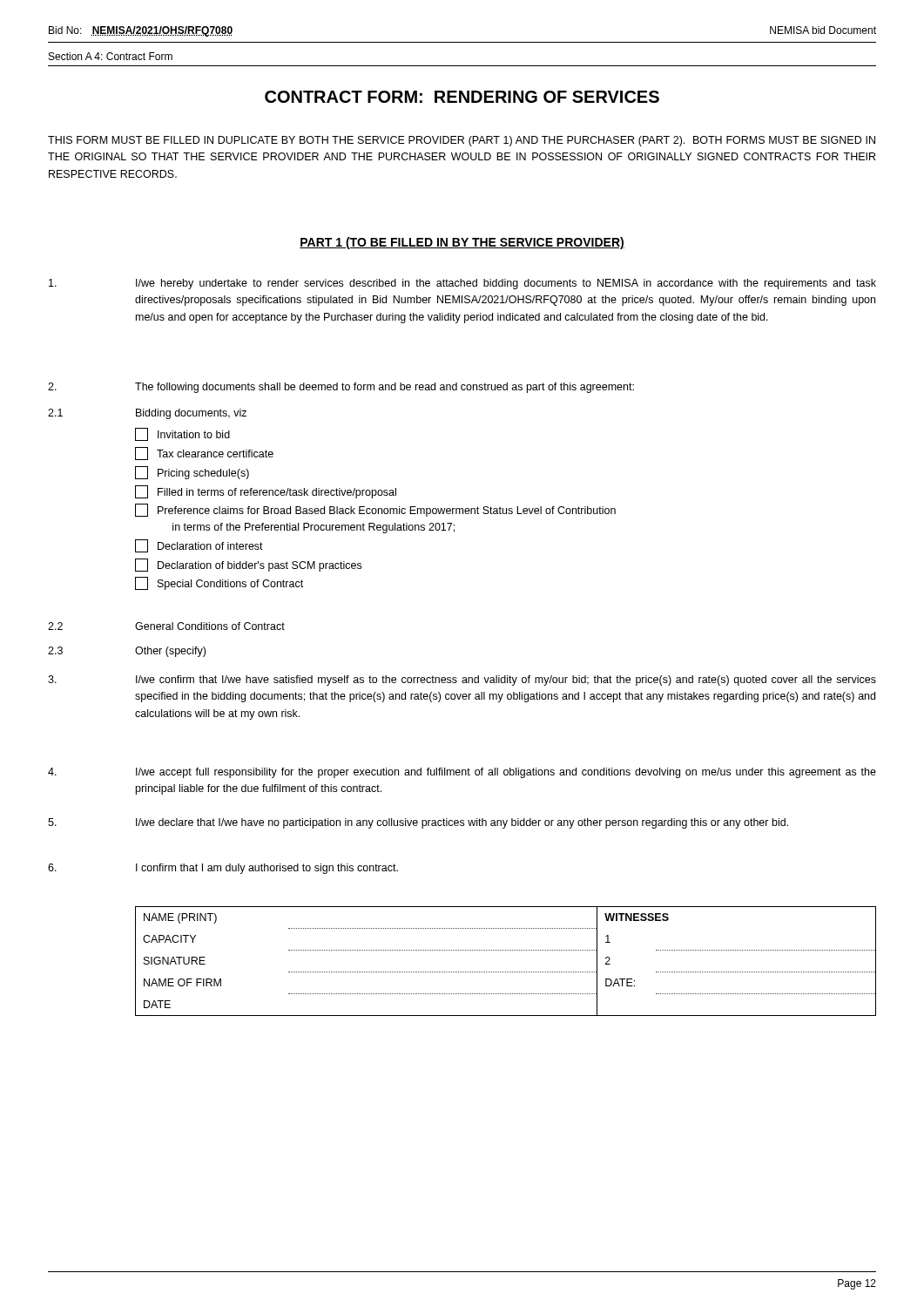Find the text block starting "CONTRACT FORM: RENDERING OF SERVICES"
The width and height of the screenshot is (924, 1307).
point(462,95)
